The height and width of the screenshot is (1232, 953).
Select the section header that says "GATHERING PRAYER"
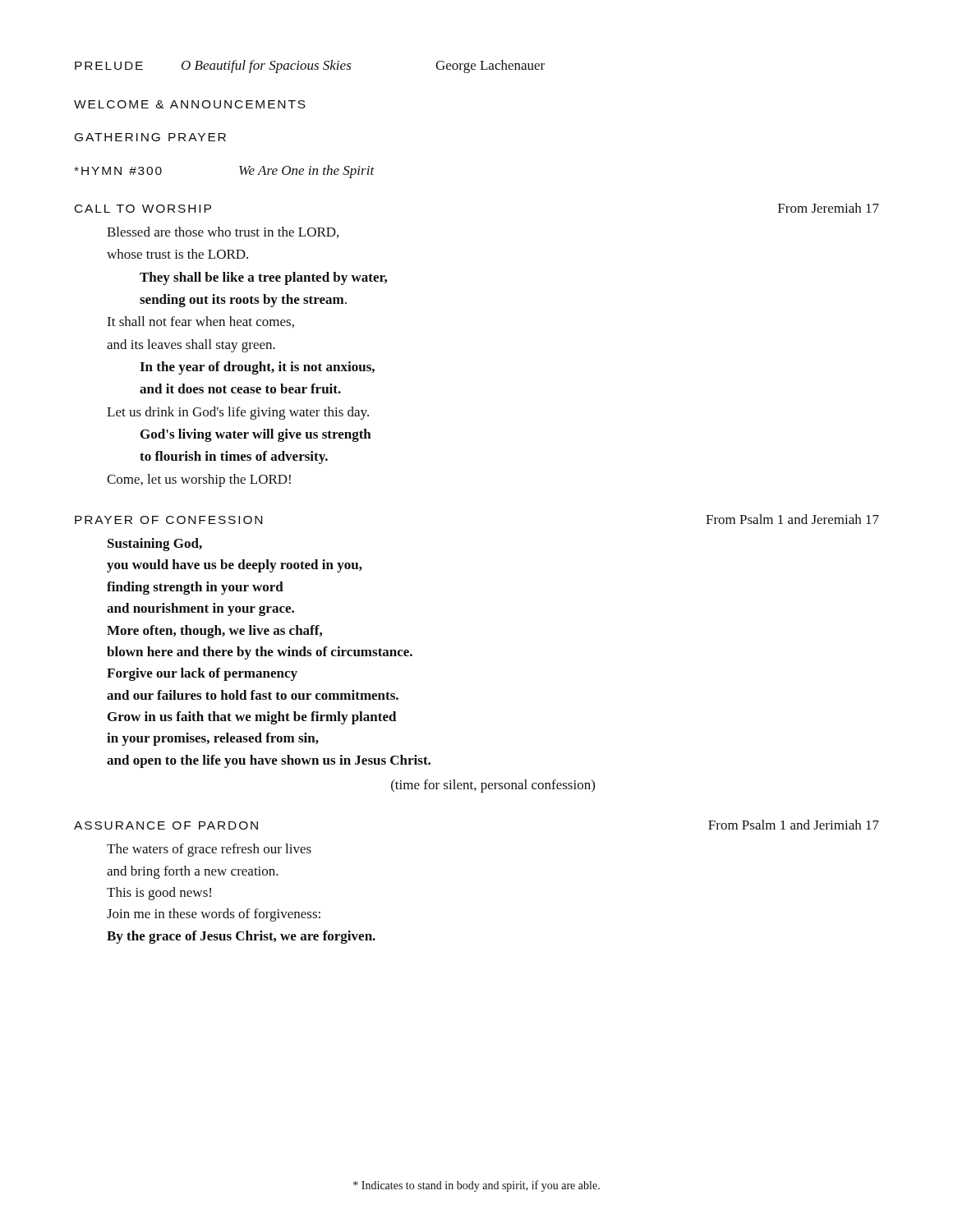coord(151,137)
